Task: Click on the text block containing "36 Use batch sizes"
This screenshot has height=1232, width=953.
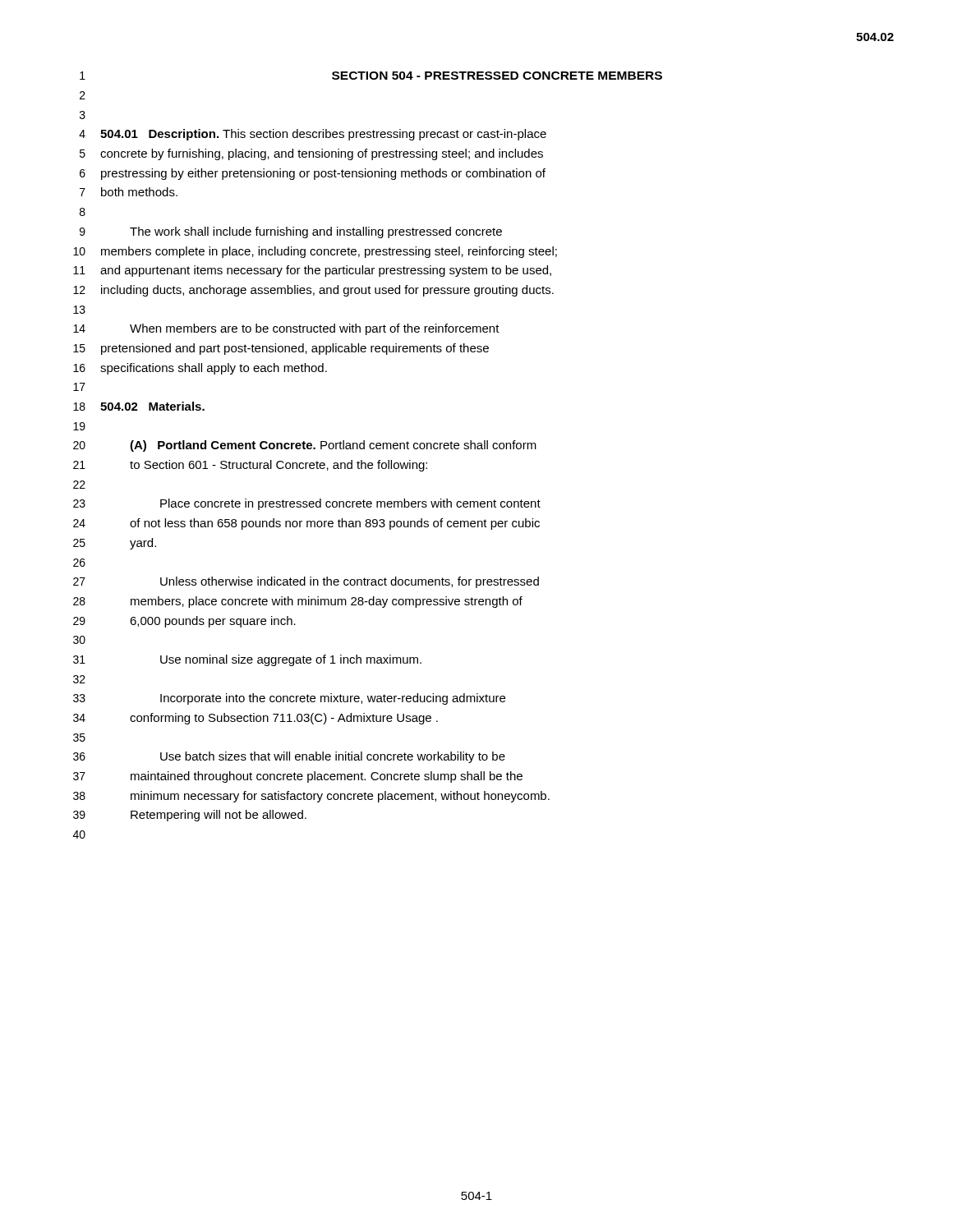Action: pyautogui.click(x=476, y=786)
